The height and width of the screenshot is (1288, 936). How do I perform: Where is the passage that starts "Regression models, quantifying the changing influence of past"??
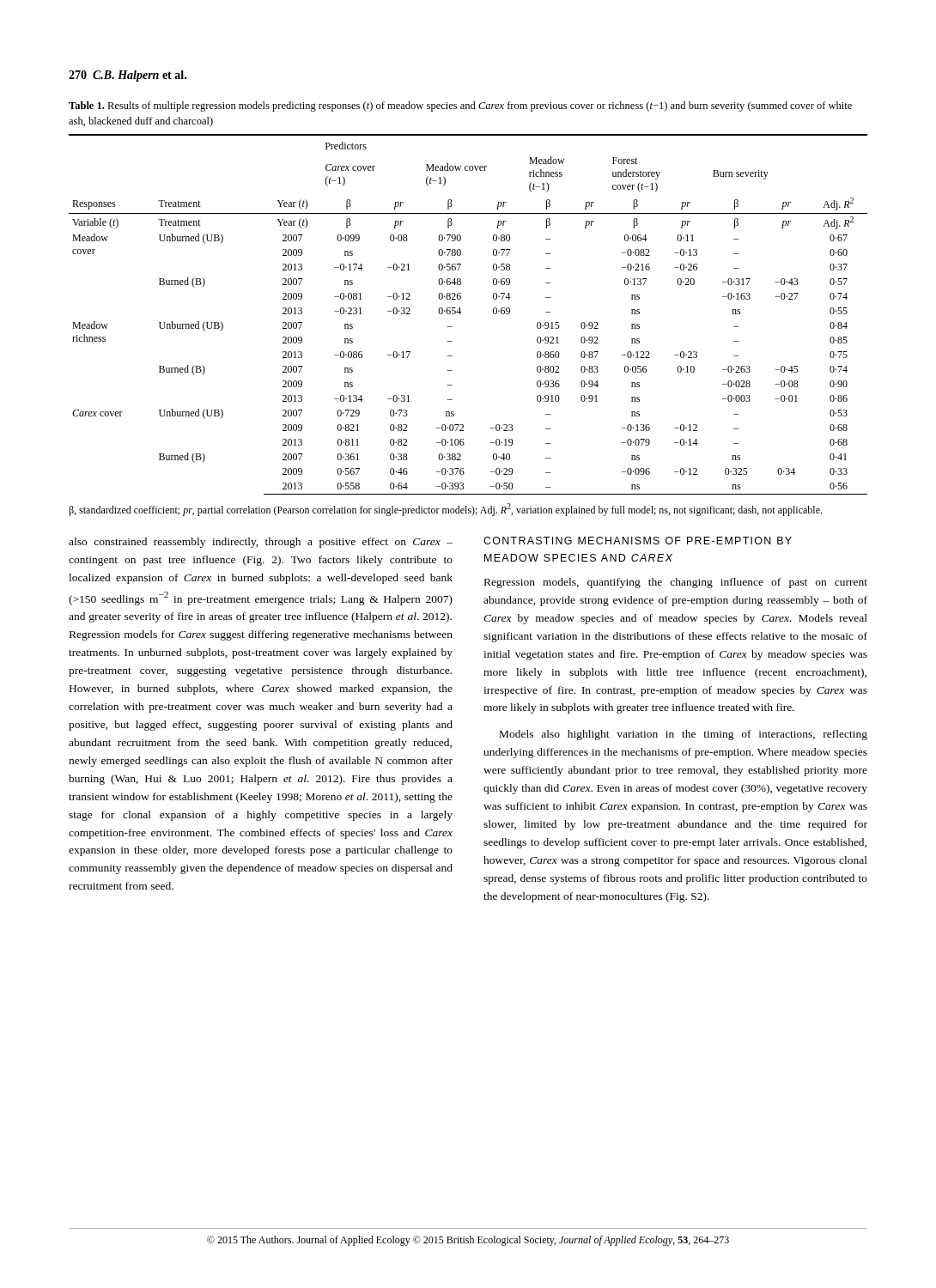[x=675, y=740]
